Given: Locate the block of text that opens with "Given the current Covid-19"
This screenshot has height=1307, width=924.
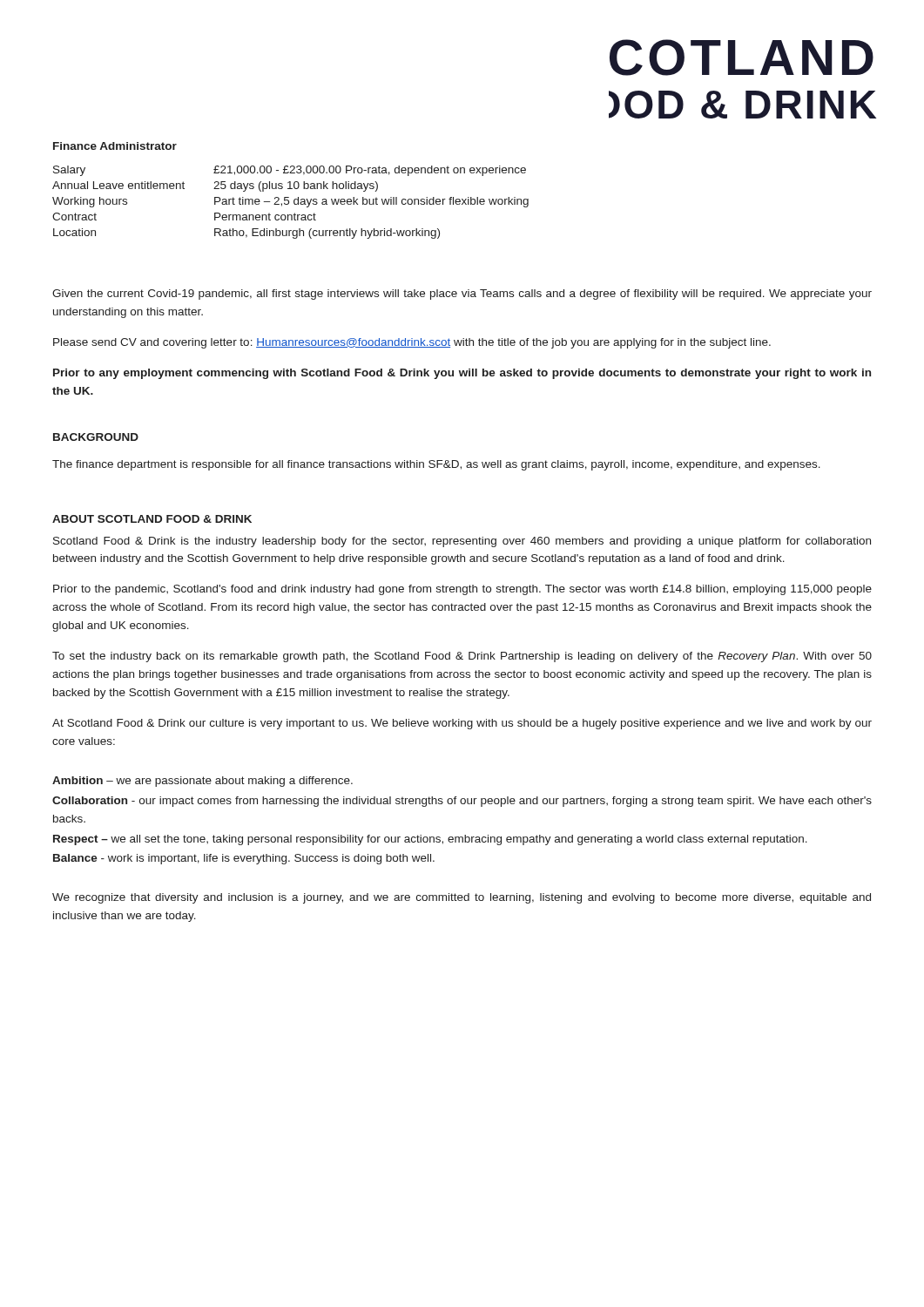Looking at the screenshot, I should (x=462, y=302).
